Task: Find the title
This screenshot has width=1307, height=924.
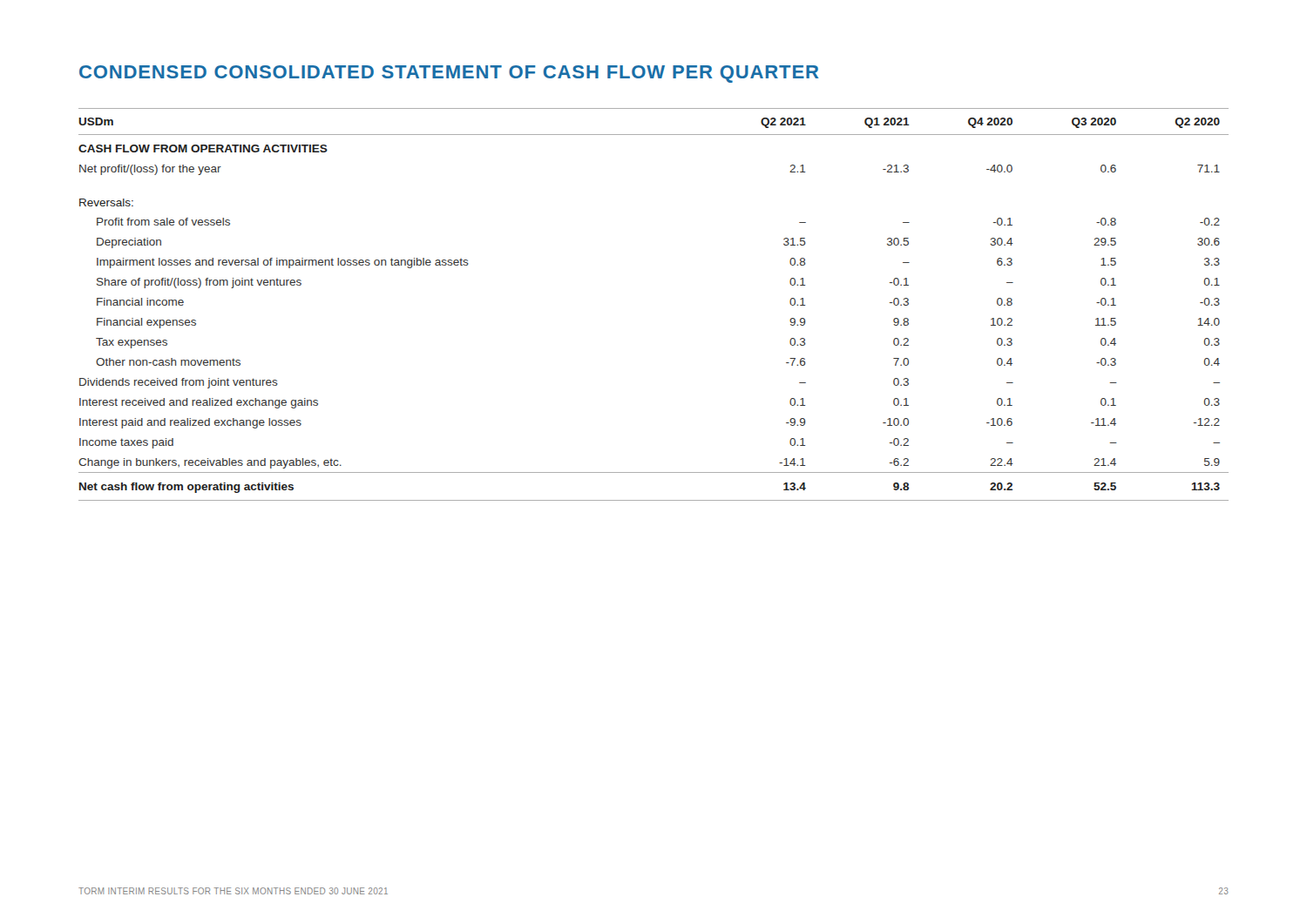Action: click(449, 72)
